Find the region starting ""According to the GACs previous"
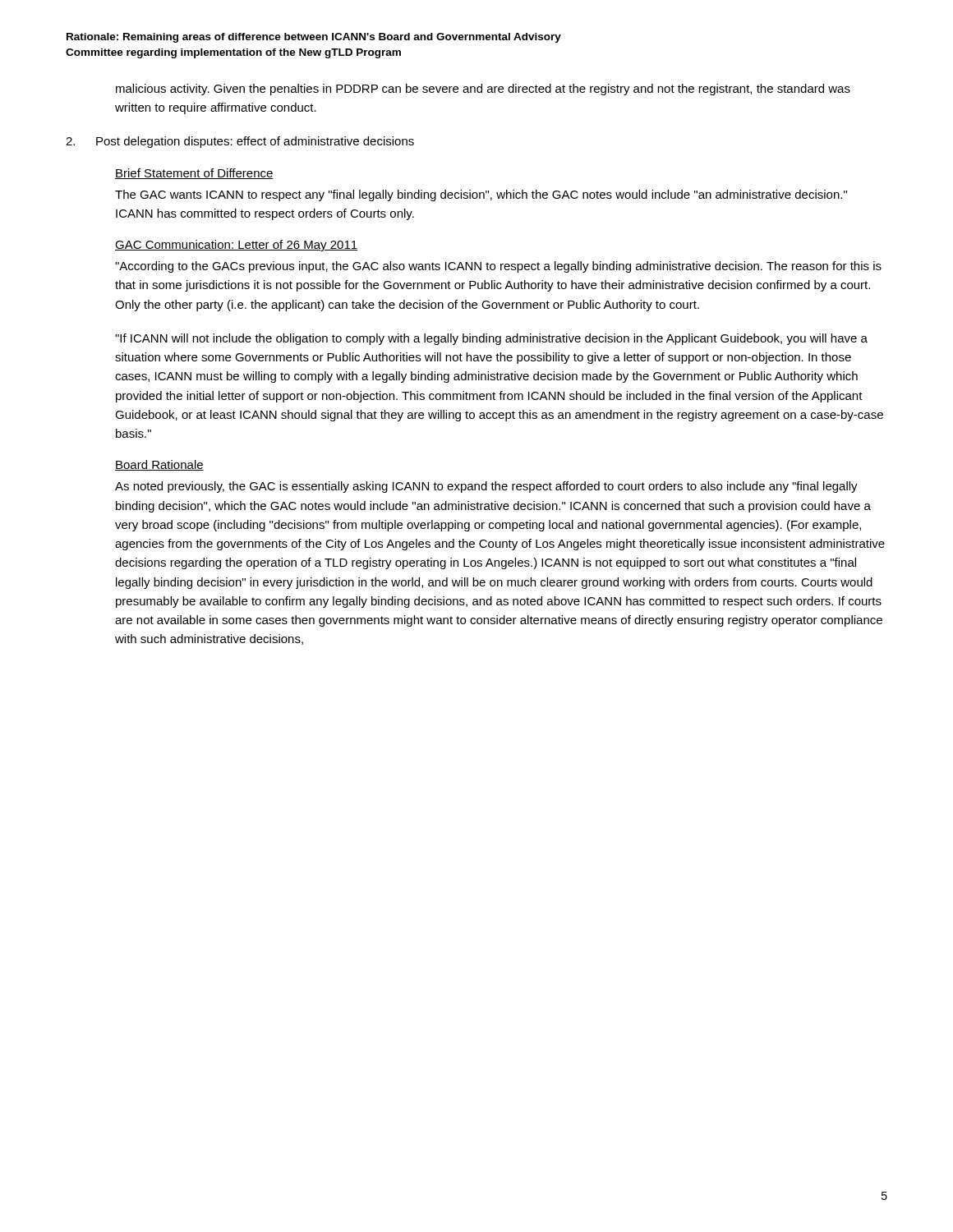 [498, 285]
